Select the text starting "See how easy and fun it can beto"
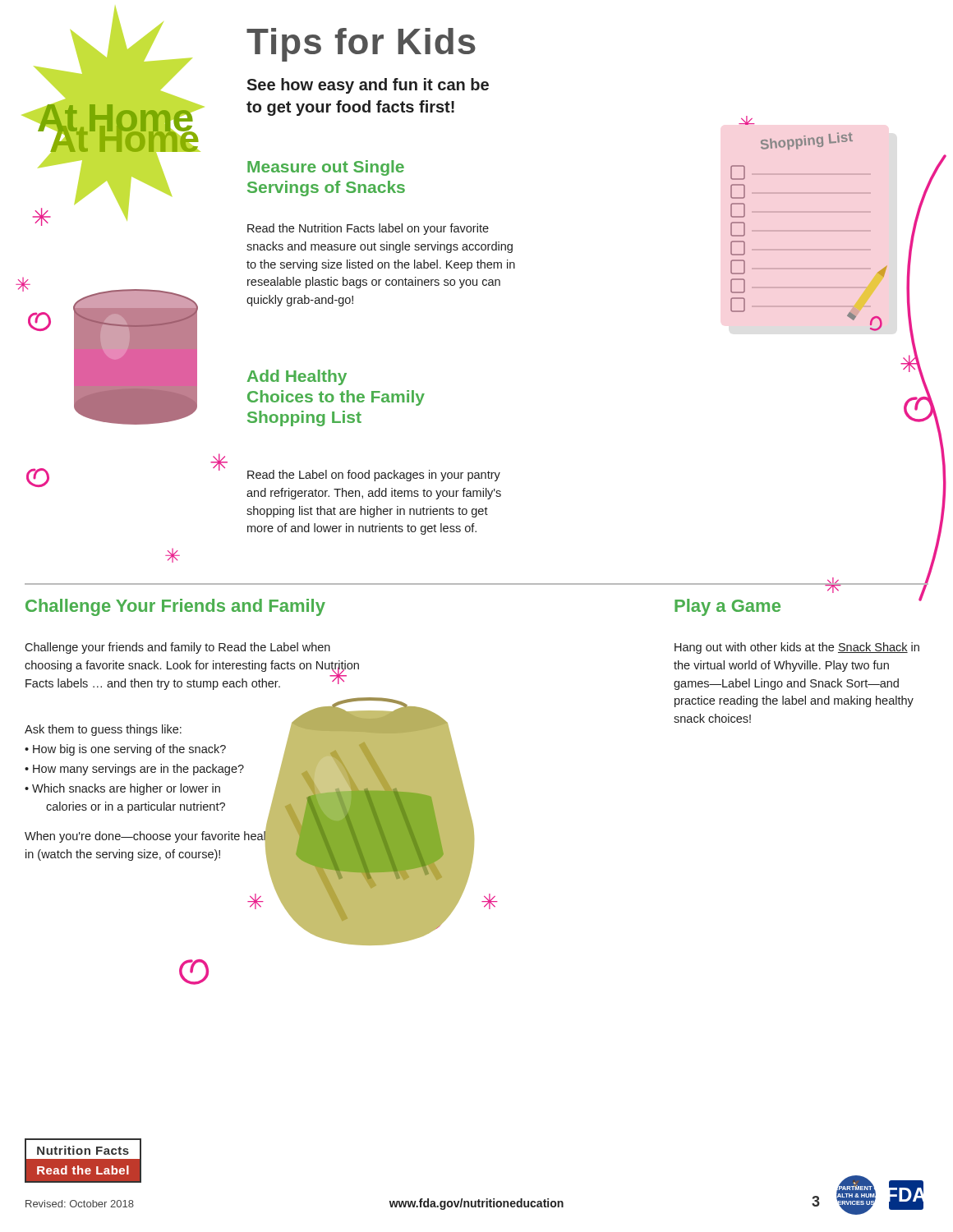 pyautogui.click(x=427, y=96)
